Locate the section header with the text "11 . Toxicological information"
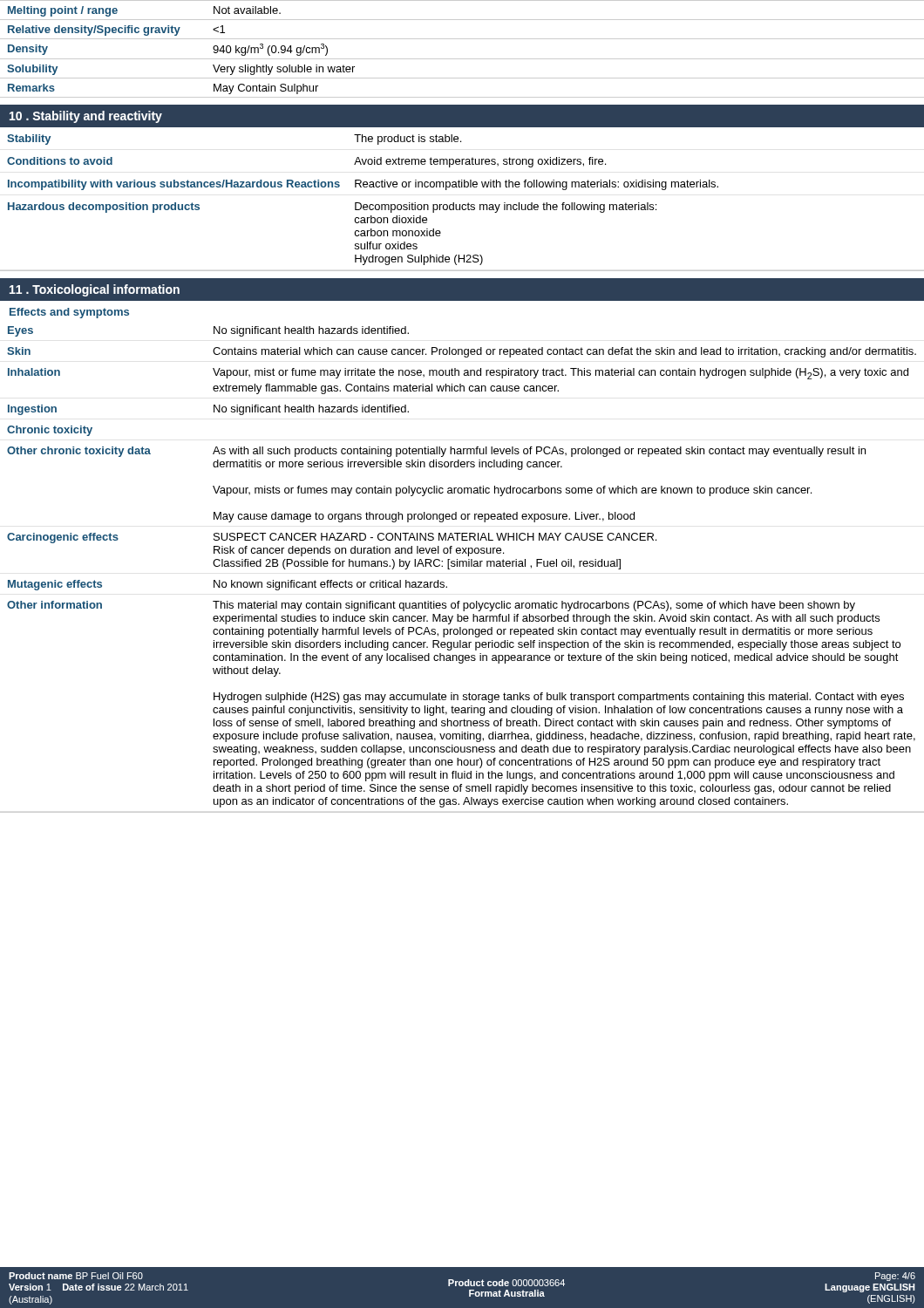924x1308 pixels. [x=94, y=290]
